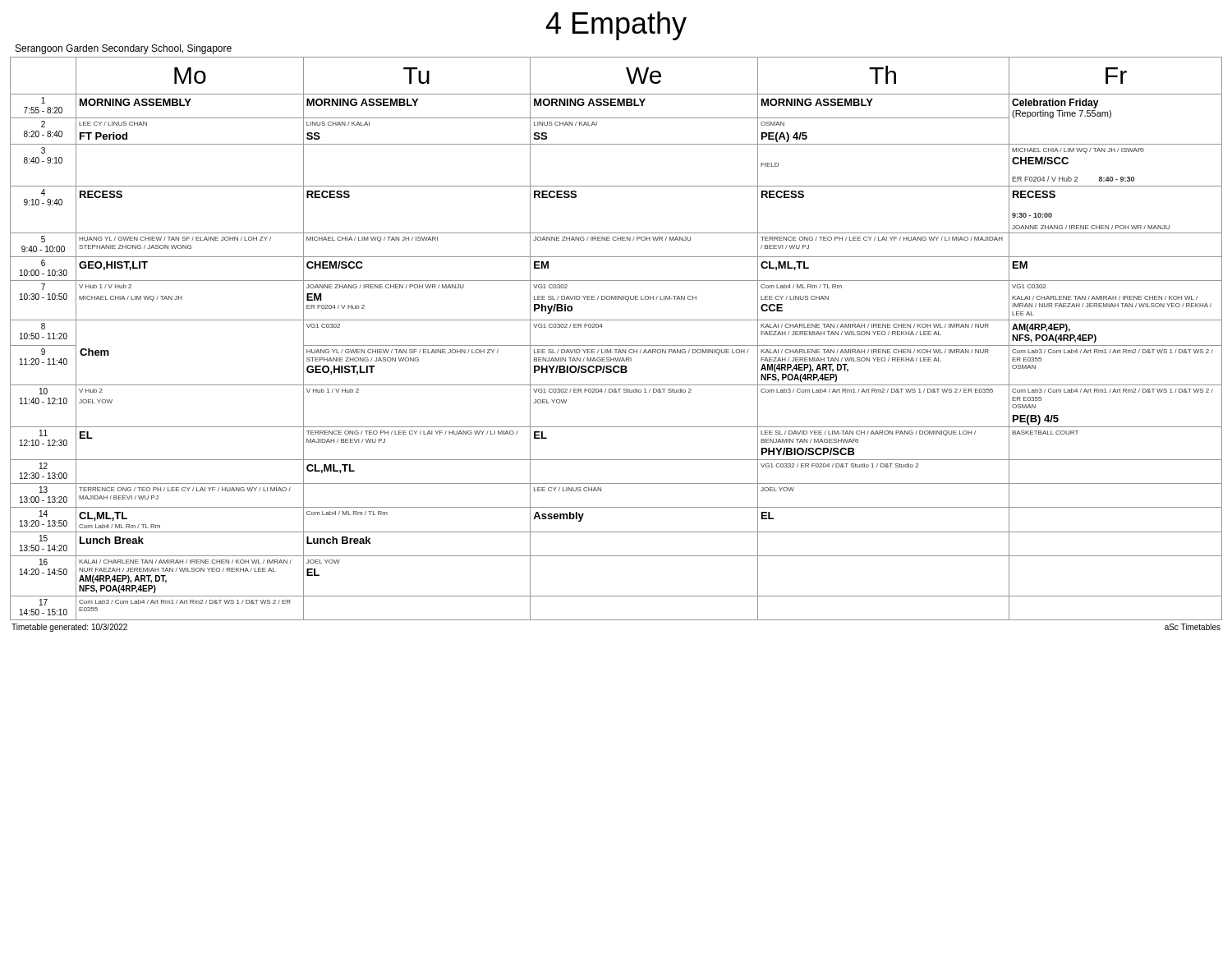Select the element starting "4 Empathy"
The height and width of the screenshot is (953, 1232).
[616, 23]
